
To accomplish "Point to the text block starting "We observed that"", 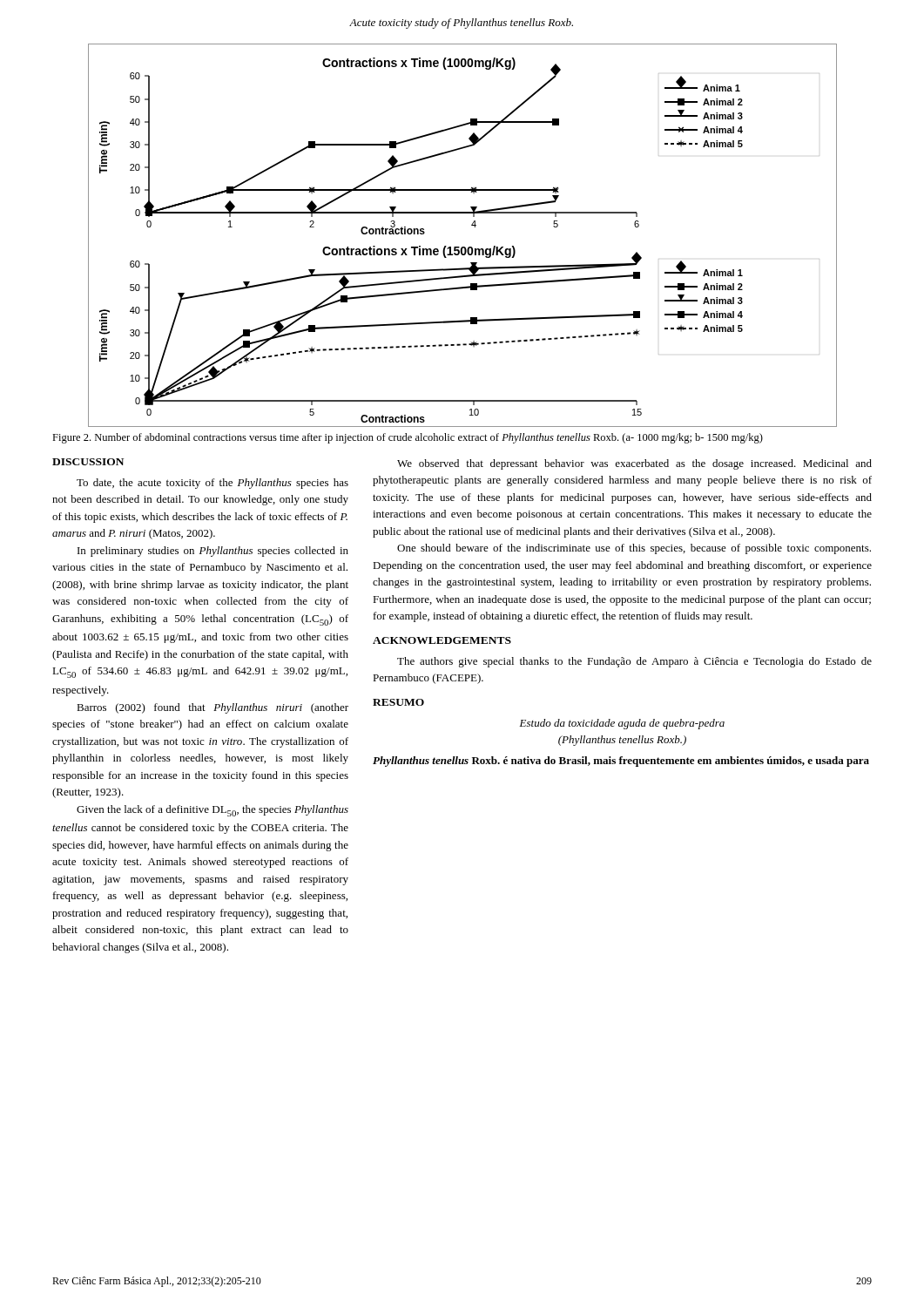I will pos(622,497).
